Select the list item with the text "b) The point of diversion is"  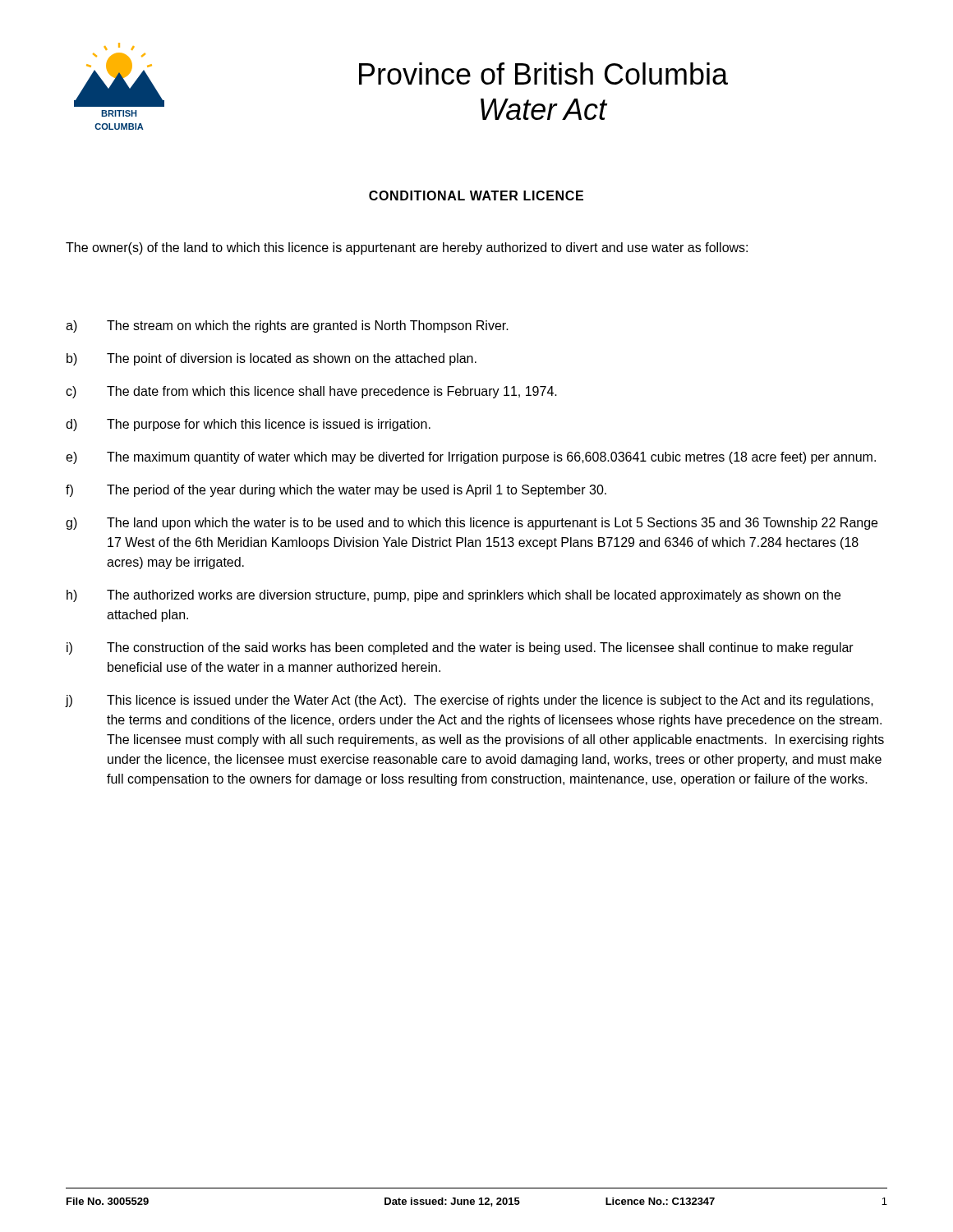coord(476,359)
